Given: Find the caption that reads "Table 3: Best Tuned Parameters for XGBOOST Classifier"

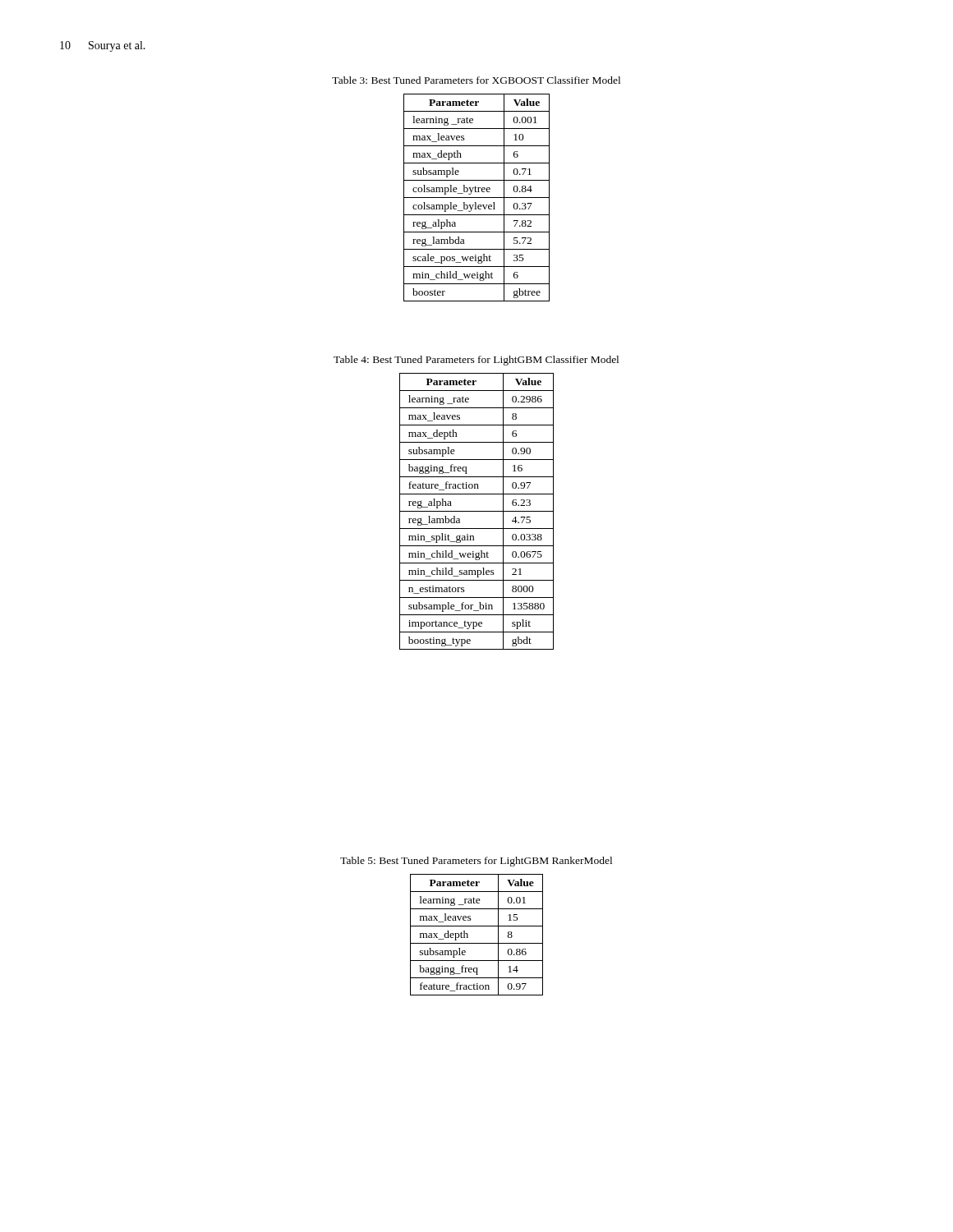Looking at the screenshot, I should click(476, 80).
